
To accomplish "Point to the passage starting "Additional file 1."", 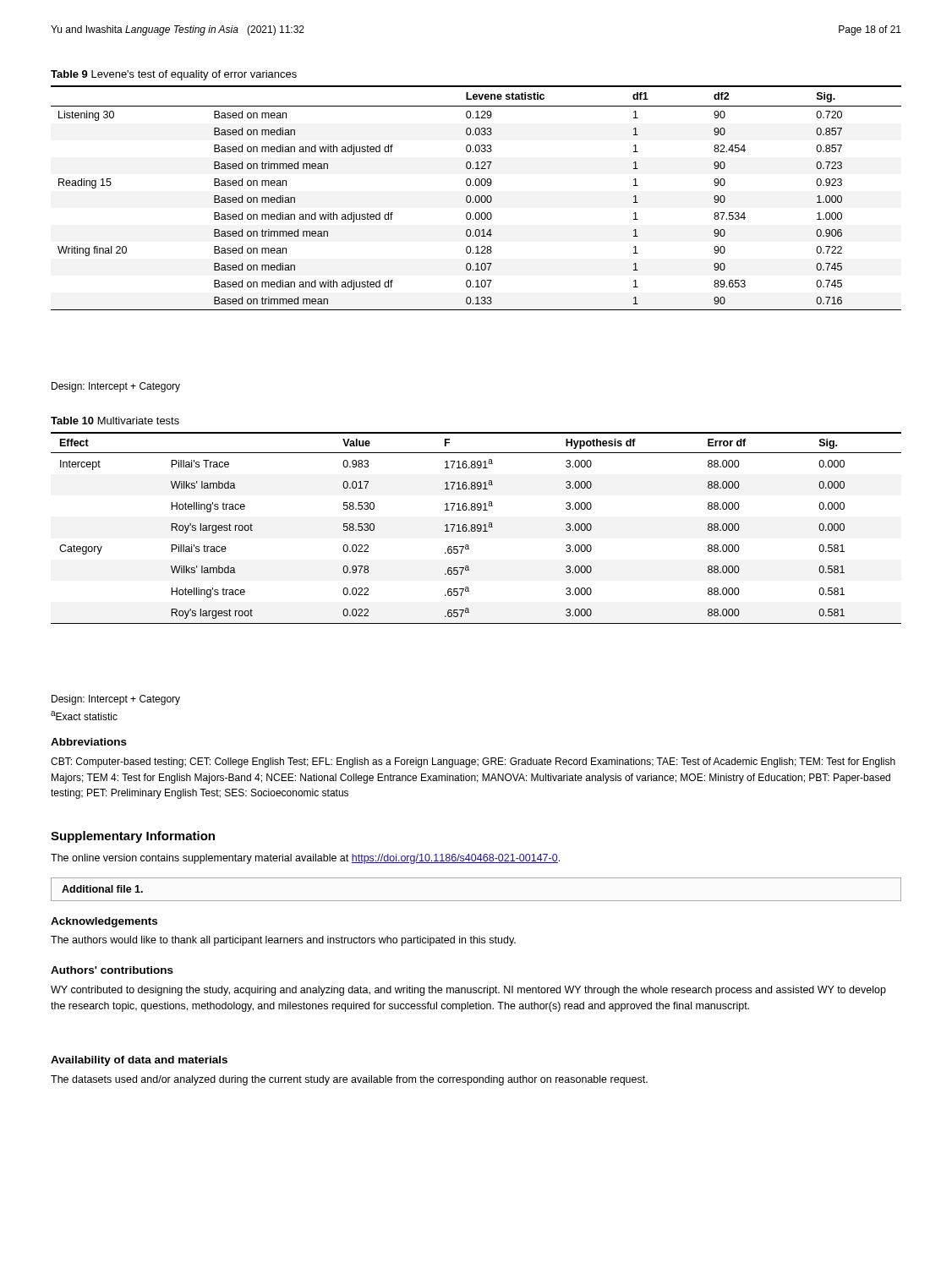I will coord(476,889).
